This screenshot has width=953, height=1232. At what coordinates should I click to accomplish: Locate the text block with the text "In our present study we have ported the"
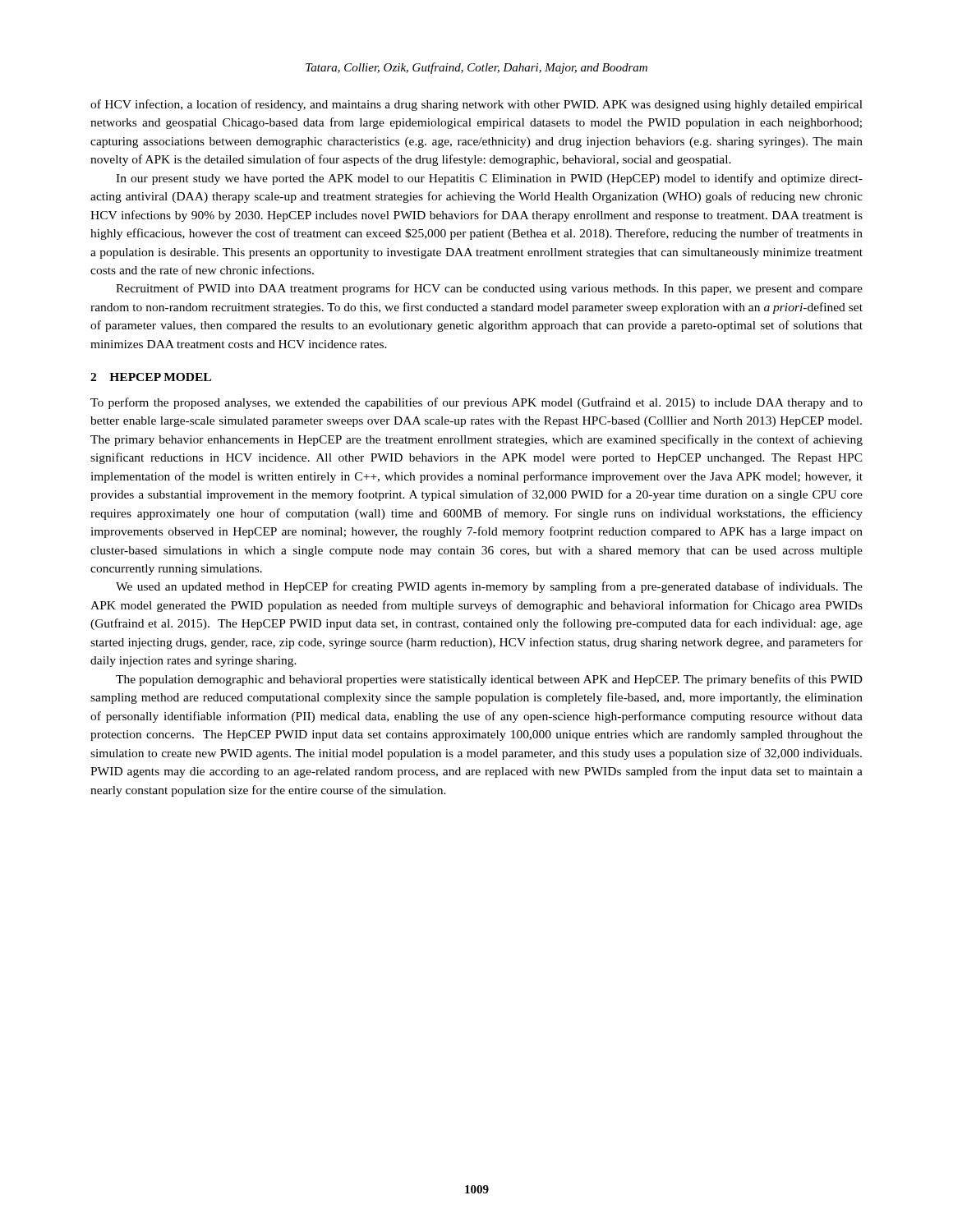coord(476,224)
